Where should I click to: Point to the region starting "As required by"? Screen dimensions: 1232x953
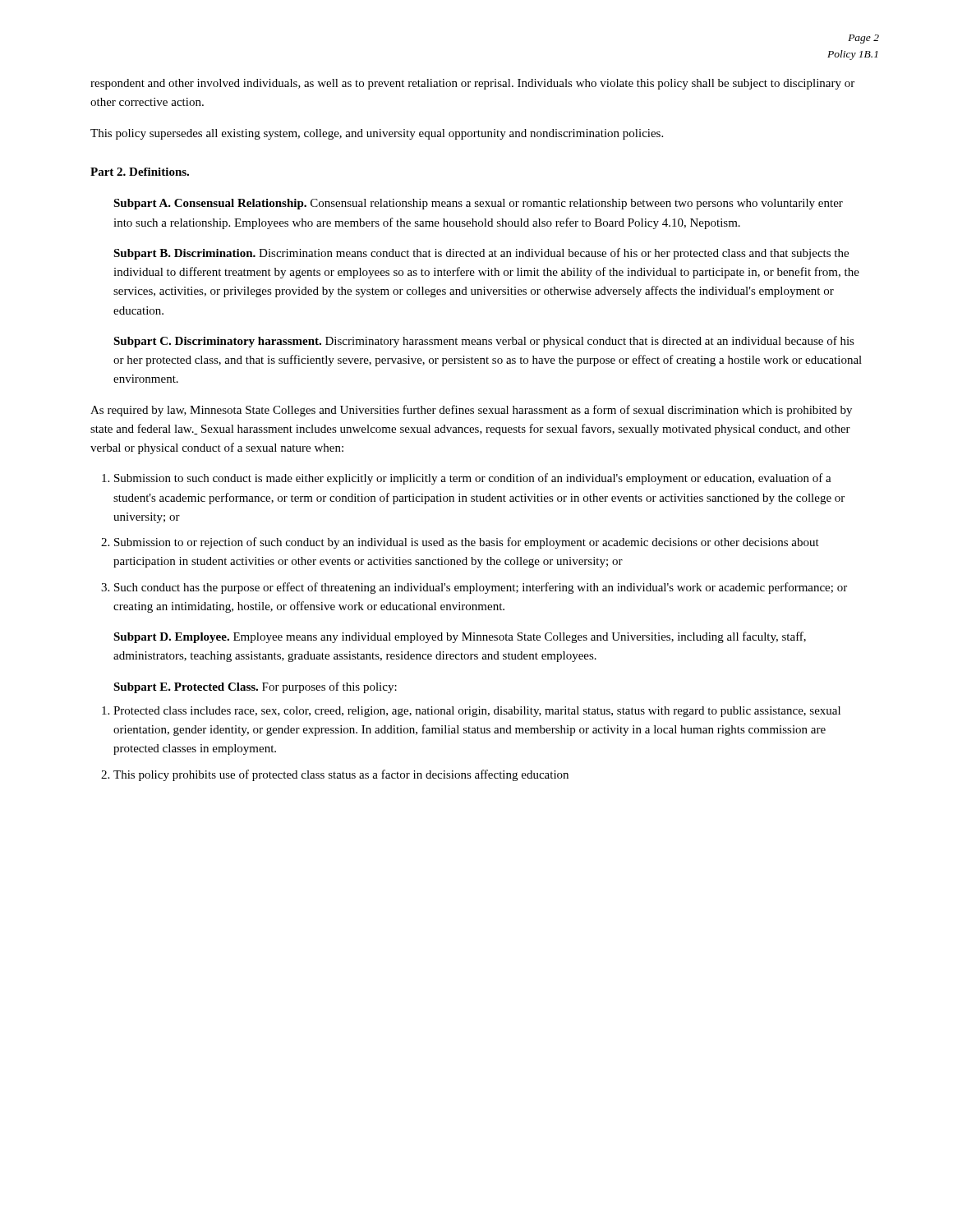click(471, 429)
